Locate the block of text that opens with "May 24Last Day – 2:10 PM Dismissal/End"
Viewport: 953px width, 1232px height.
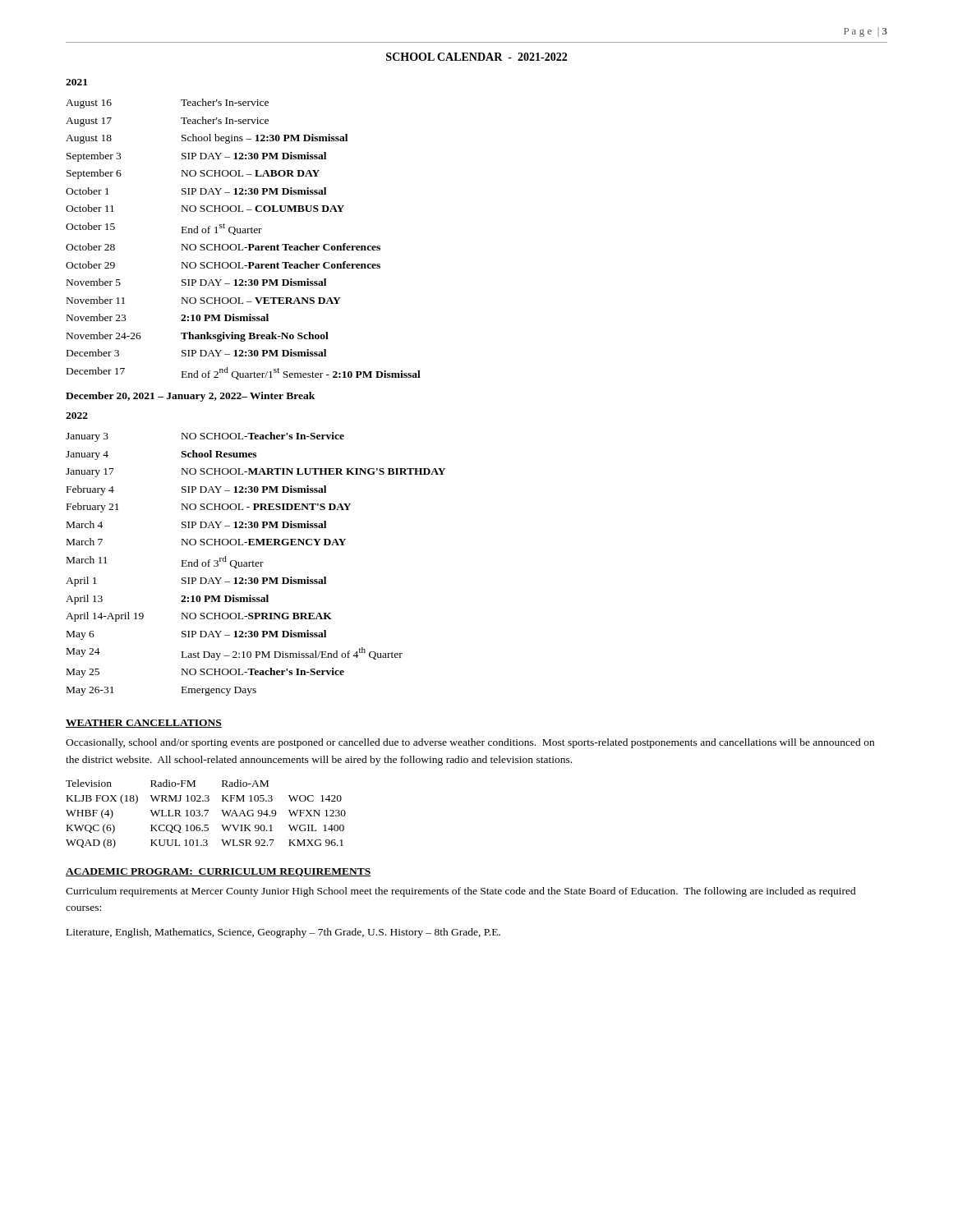click(x=235, y=654)
